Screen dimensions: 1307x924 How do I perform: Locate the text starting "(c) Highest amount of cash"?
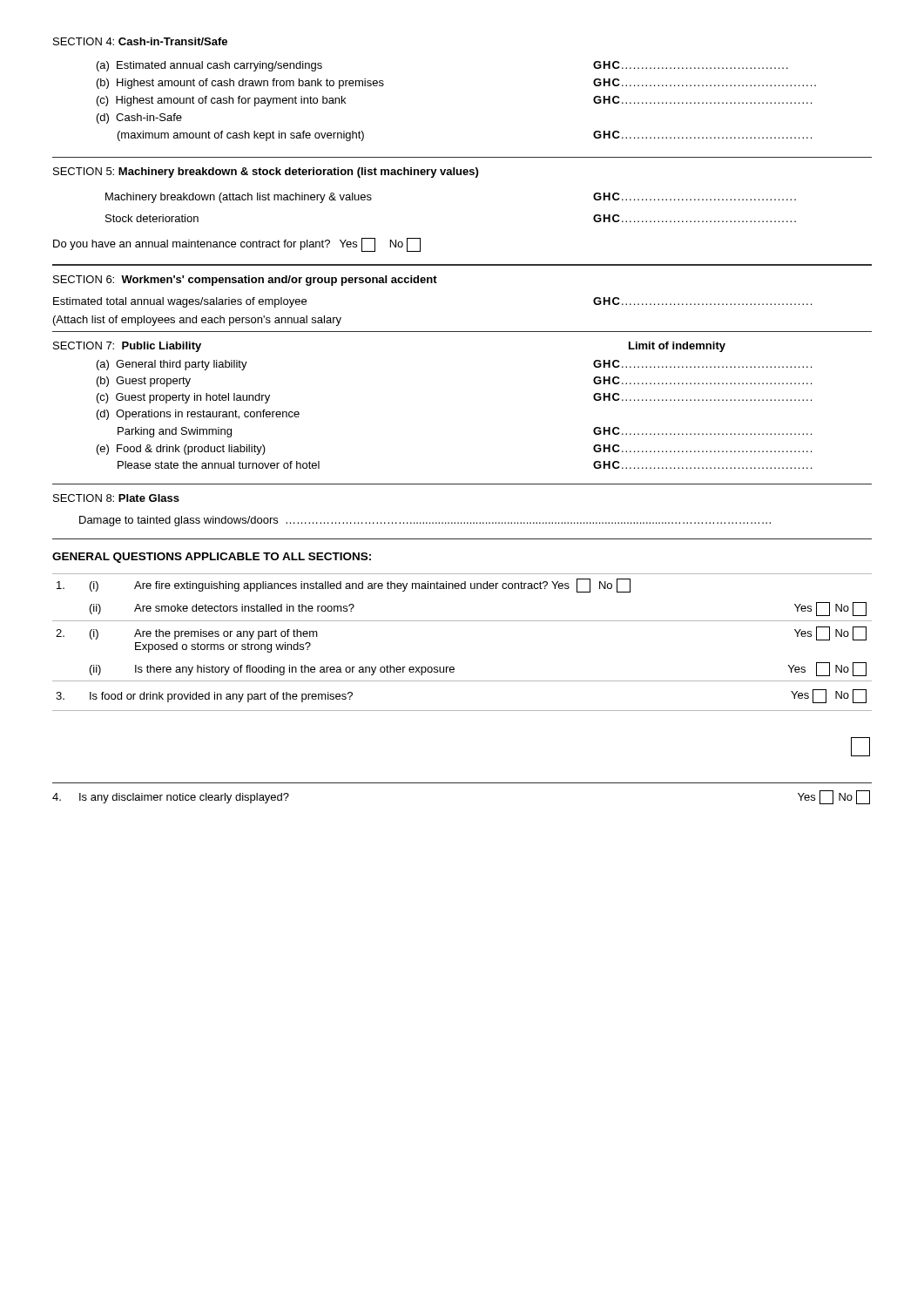tap(219, 101)
